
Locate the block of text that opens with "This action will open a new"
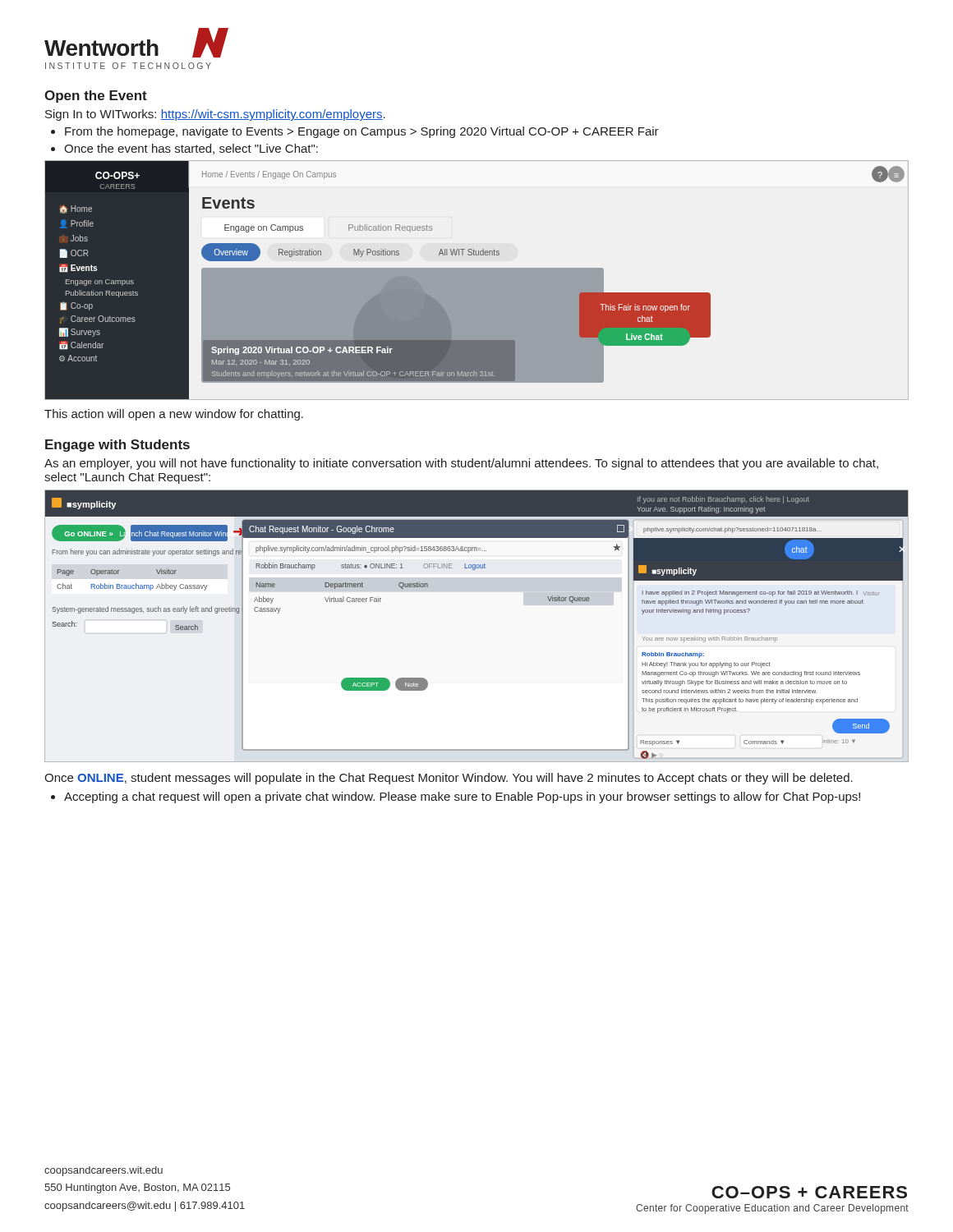(x=174, y=414)
